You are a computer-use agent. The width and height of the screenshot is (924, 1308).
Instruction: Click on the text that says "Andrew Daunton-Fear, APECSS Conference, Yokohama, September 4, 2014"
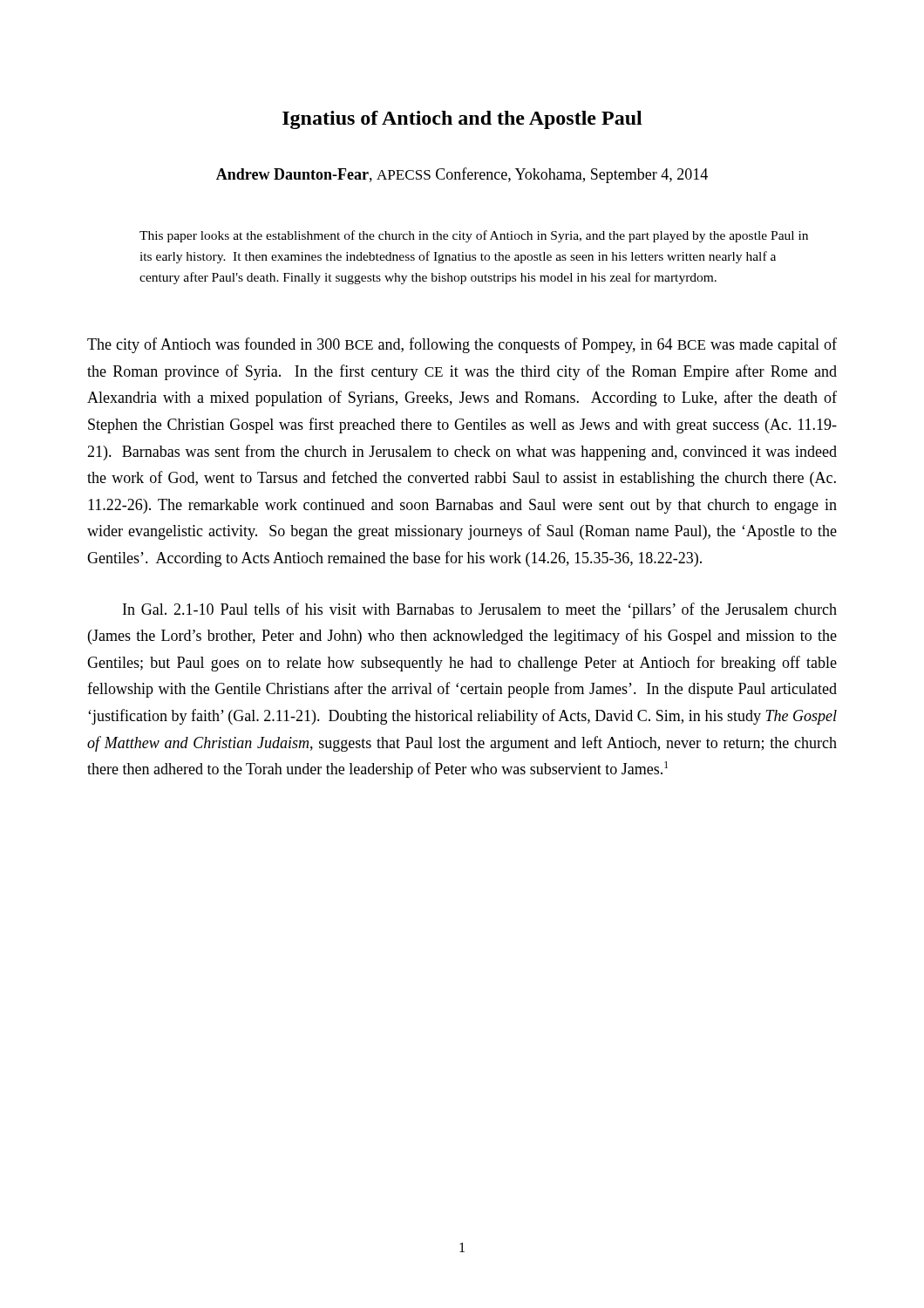[x=462, y=175]
